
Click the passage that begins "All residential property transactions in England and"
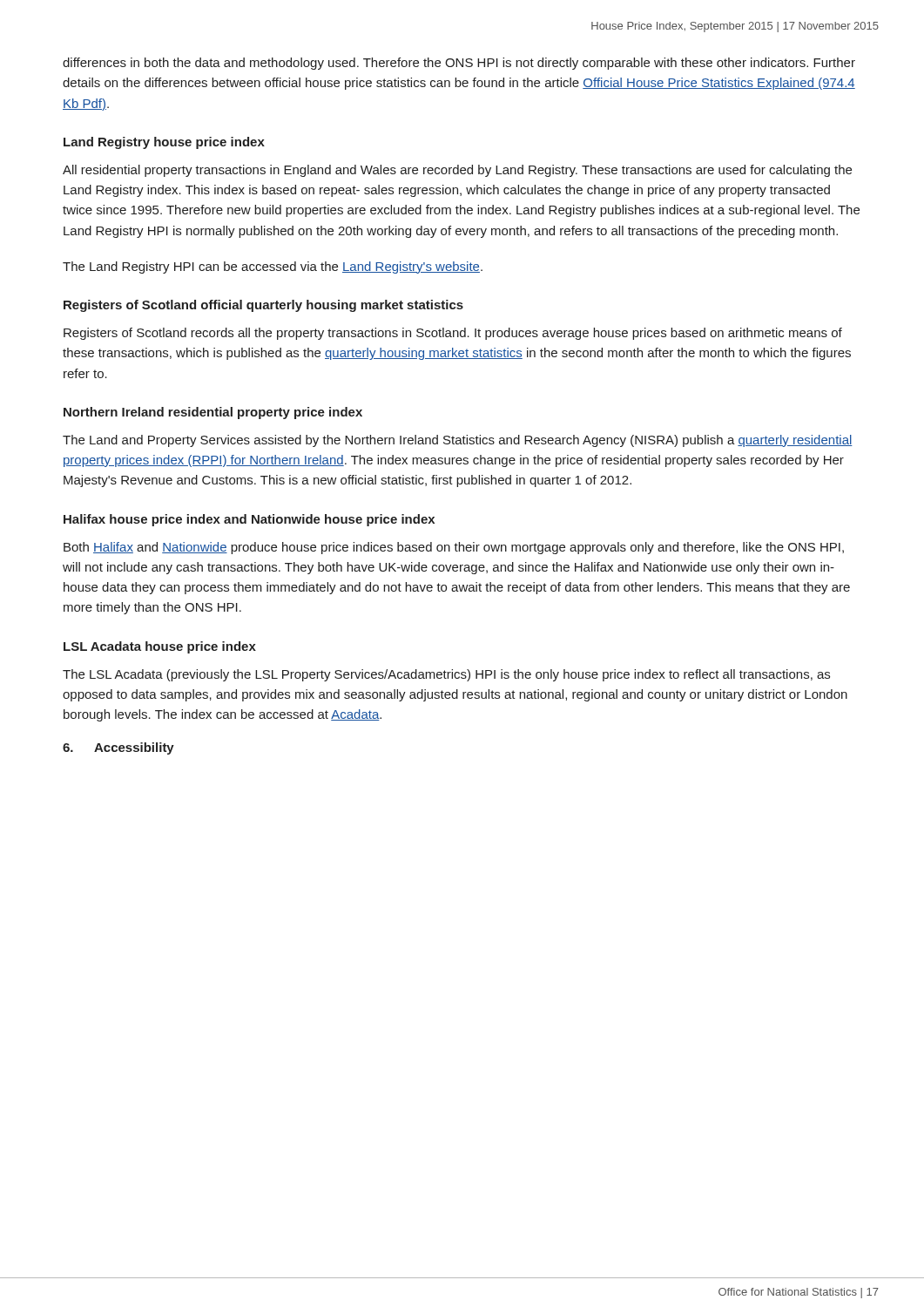(461, 200)
